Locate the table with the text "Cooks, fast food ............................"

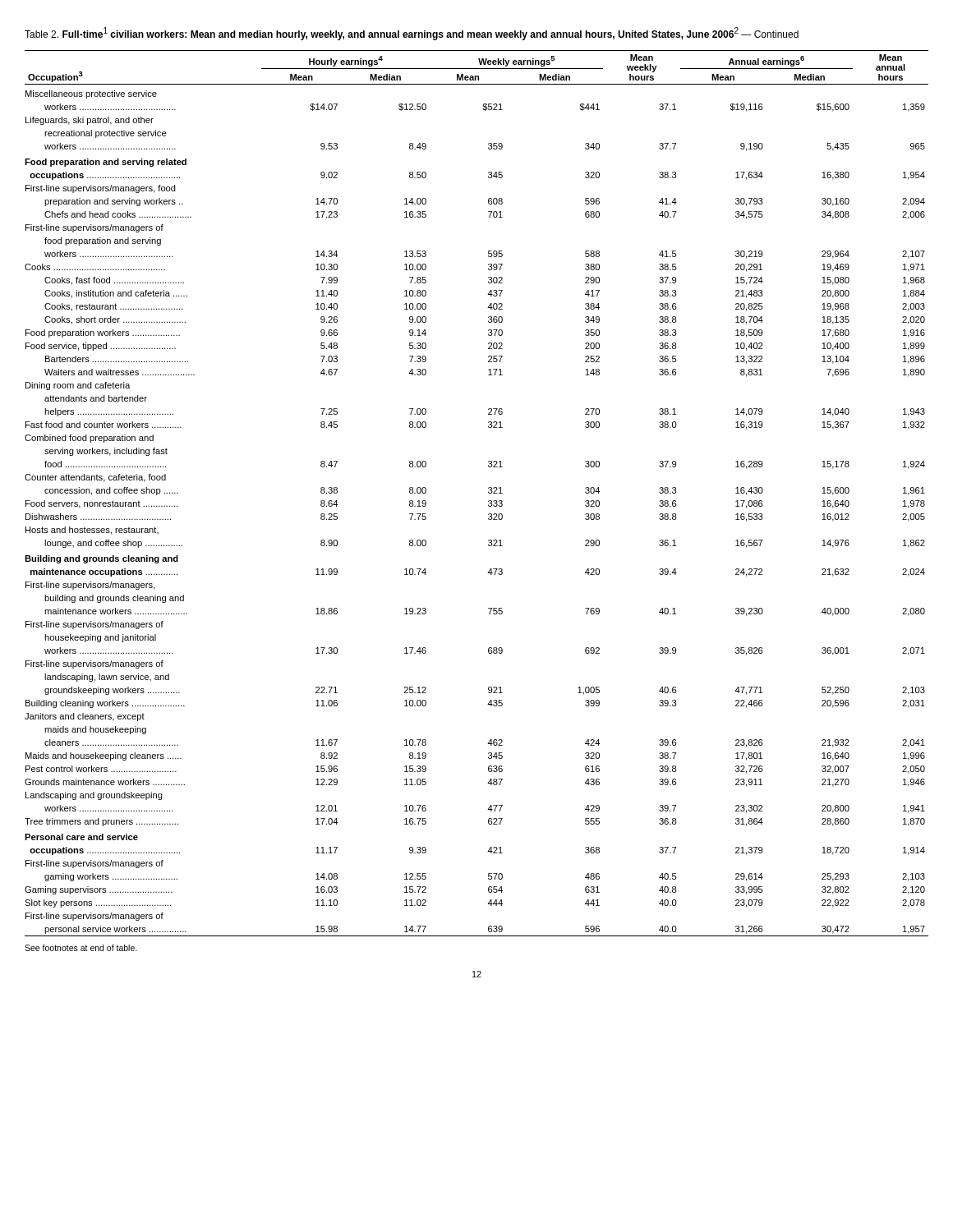476,493
